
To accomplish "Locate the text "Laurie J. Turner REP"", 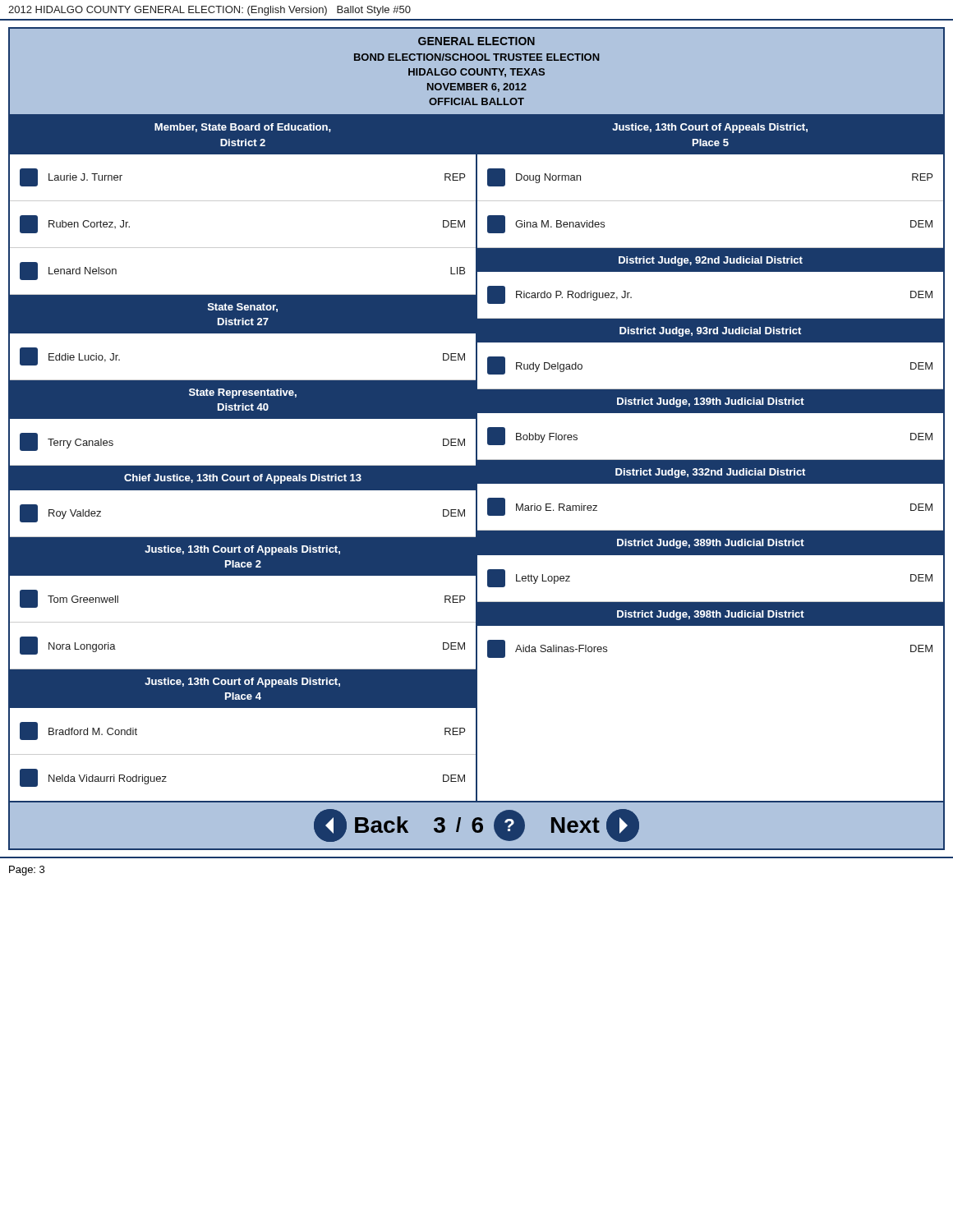I will click(x=70, y=177).
